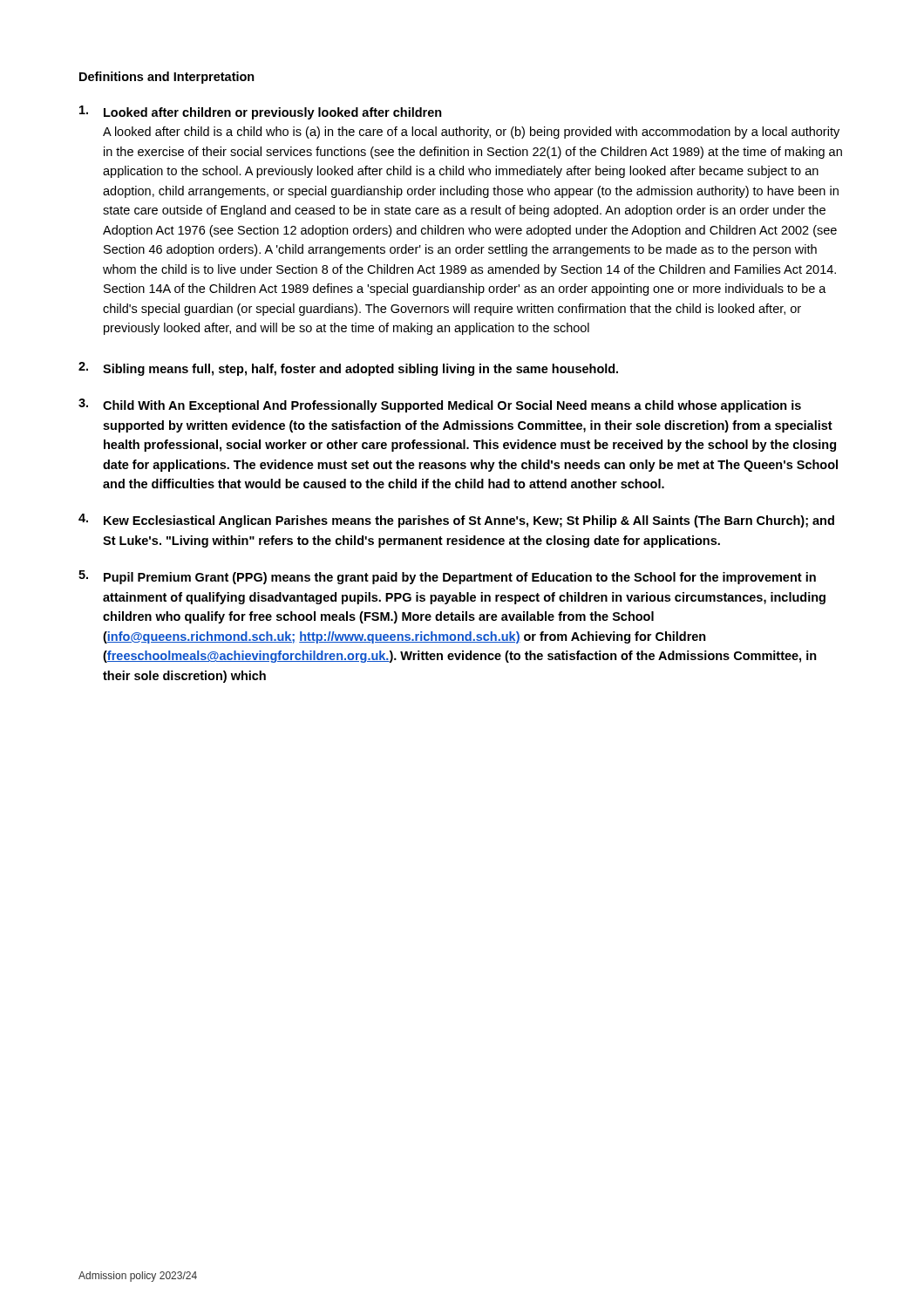Click on the text starting "4. Kew Ecclesiastical Anglican Parishes"
The height and width of the screenshot is (1308, 924).
click(462, 531)
